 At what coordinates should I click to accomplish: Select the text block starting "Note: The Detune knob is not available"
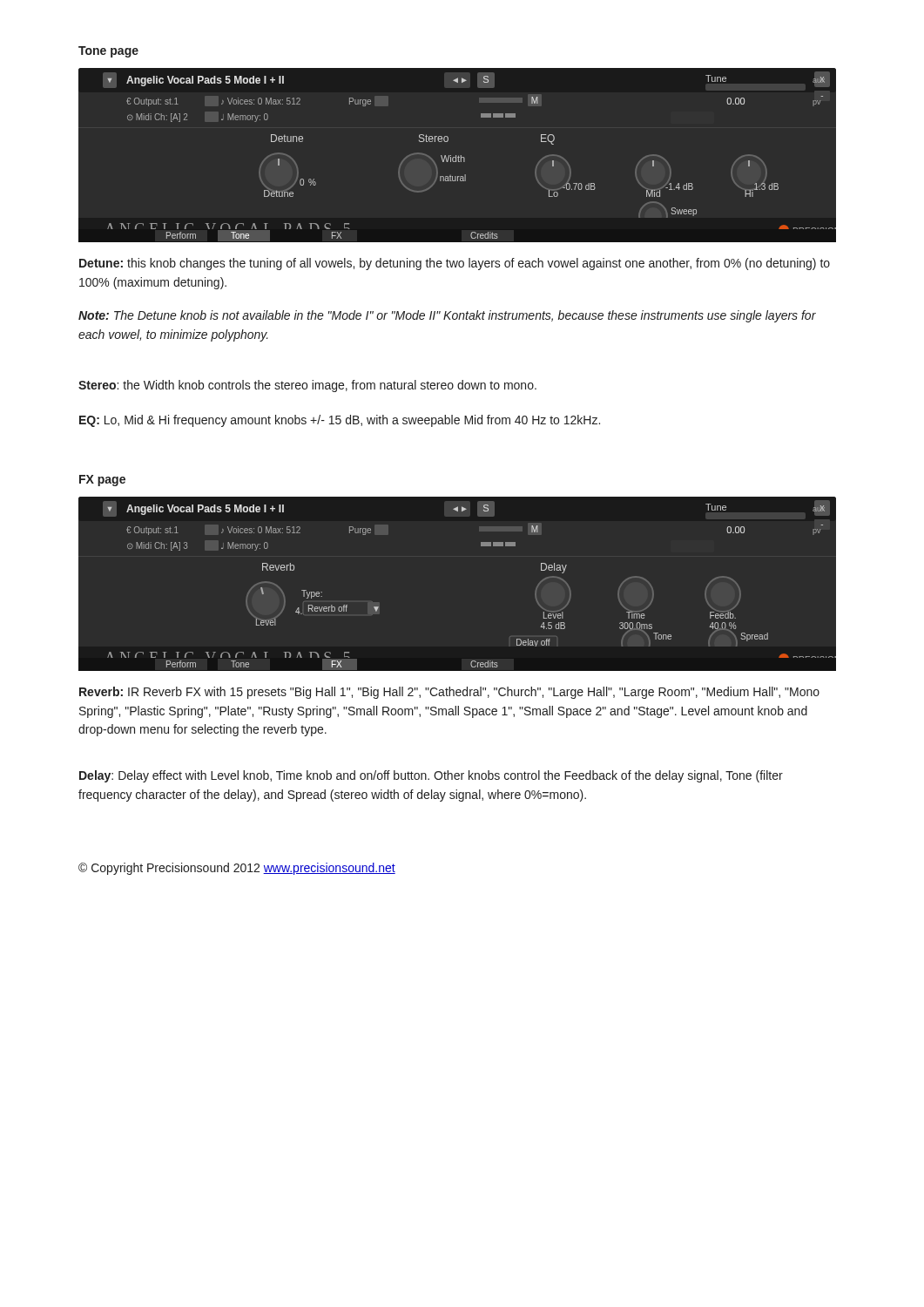(447, 325)
